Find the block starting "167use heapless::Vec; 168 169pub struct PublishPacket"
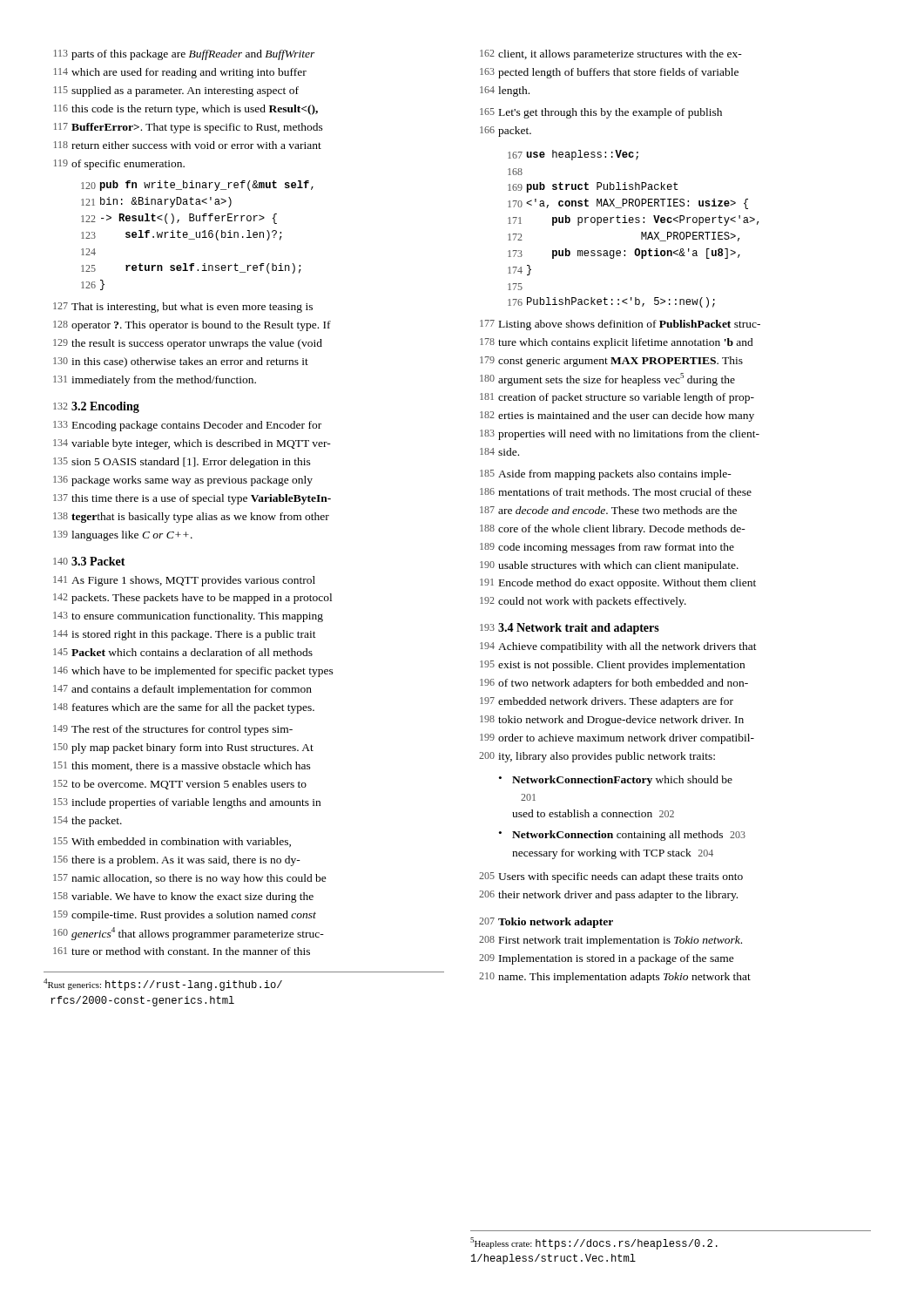 (684, 229)
